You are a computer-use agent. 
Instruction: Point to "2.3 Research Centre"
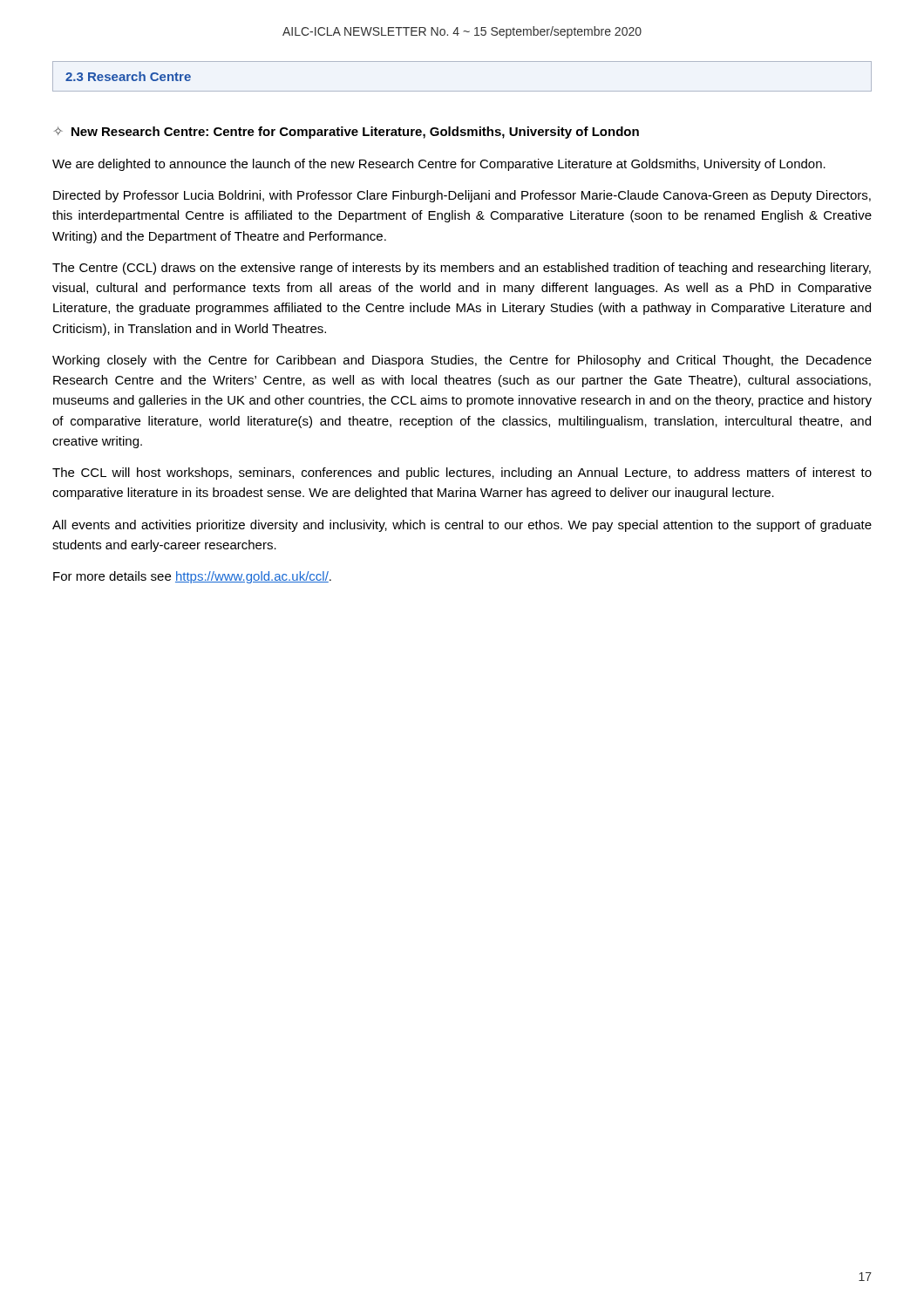(128, 76)
